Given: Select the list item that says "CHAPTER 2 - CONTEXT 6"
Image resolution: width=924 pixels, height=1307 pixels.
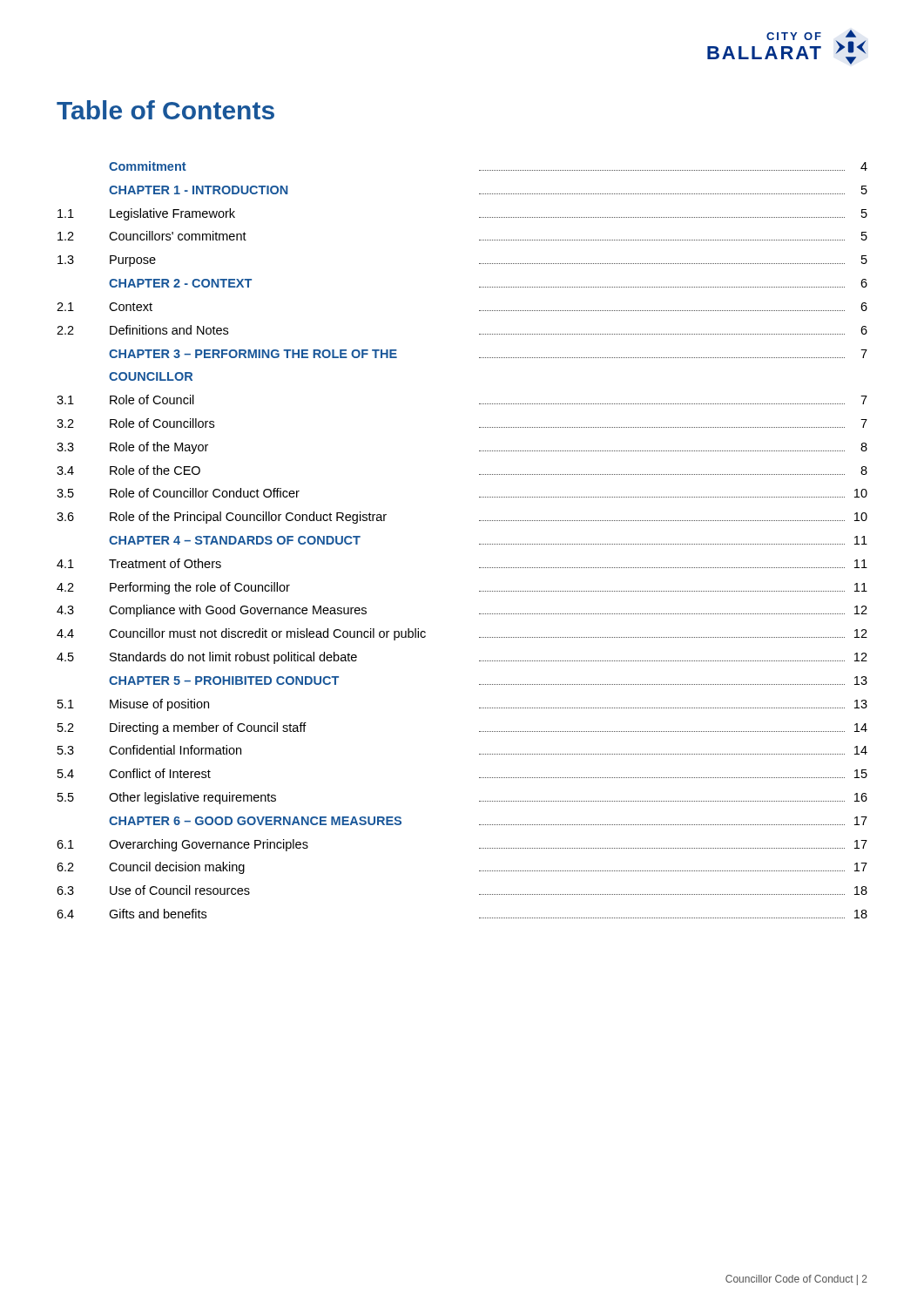Looking at the screenshot, I should coord(488,284).
